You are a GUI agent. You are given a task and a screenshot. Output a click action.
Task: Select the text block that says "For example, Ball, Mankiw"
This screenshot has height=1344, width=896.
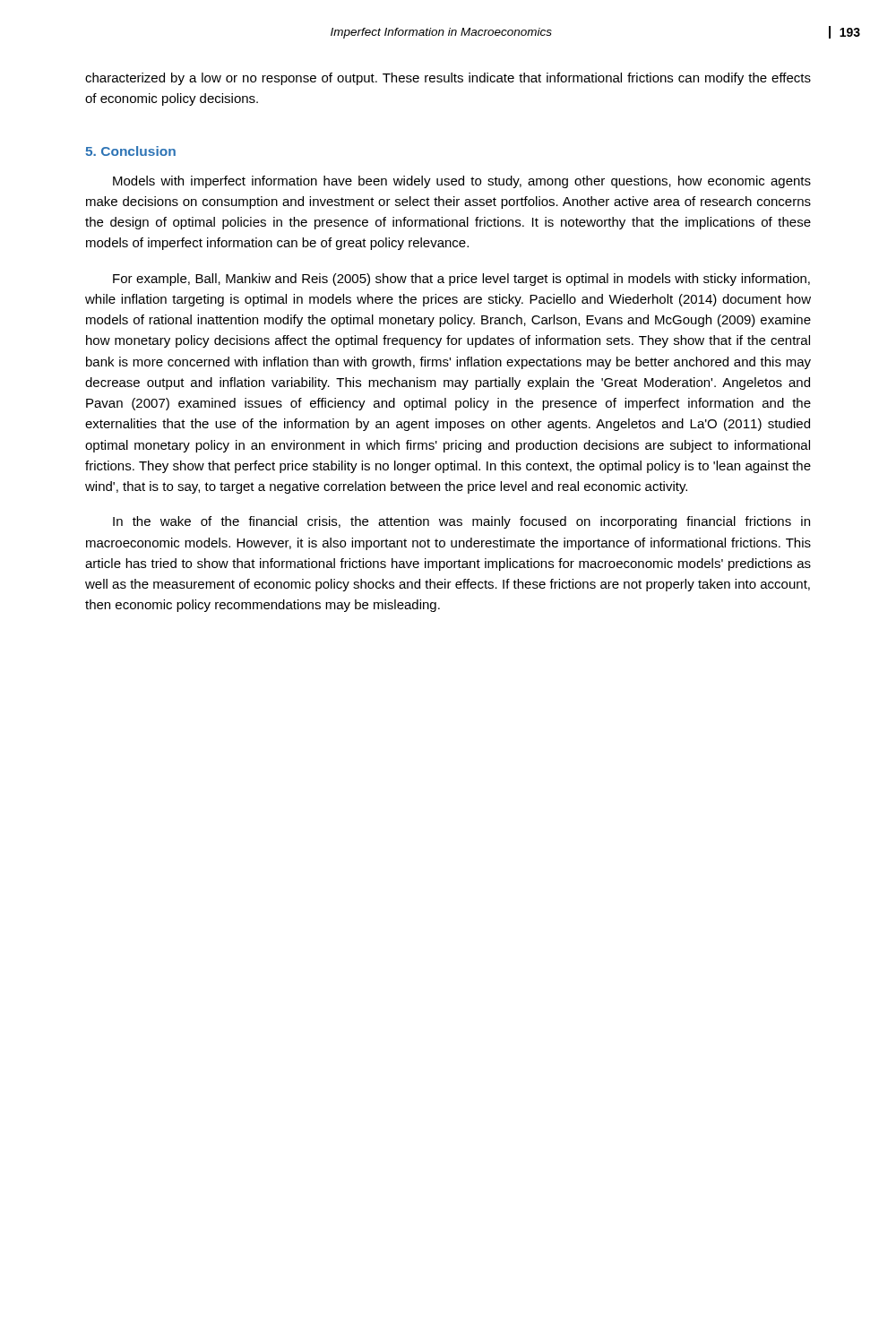tap(448, 382)
